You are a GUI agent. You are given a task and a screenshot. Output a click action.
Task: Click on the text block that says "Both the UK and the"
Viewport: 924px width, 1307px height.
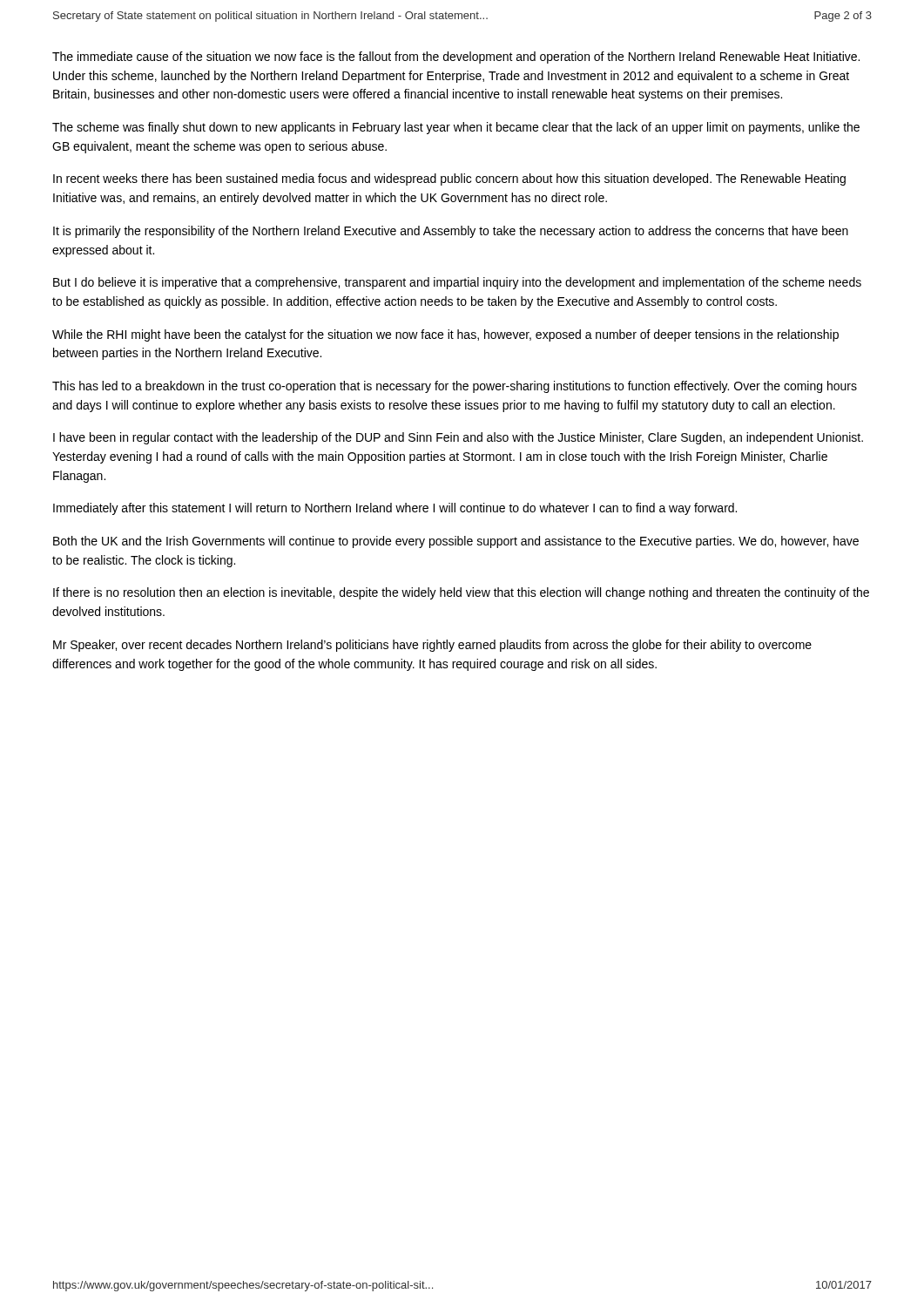pyautogui.click(x=456, y=551)
